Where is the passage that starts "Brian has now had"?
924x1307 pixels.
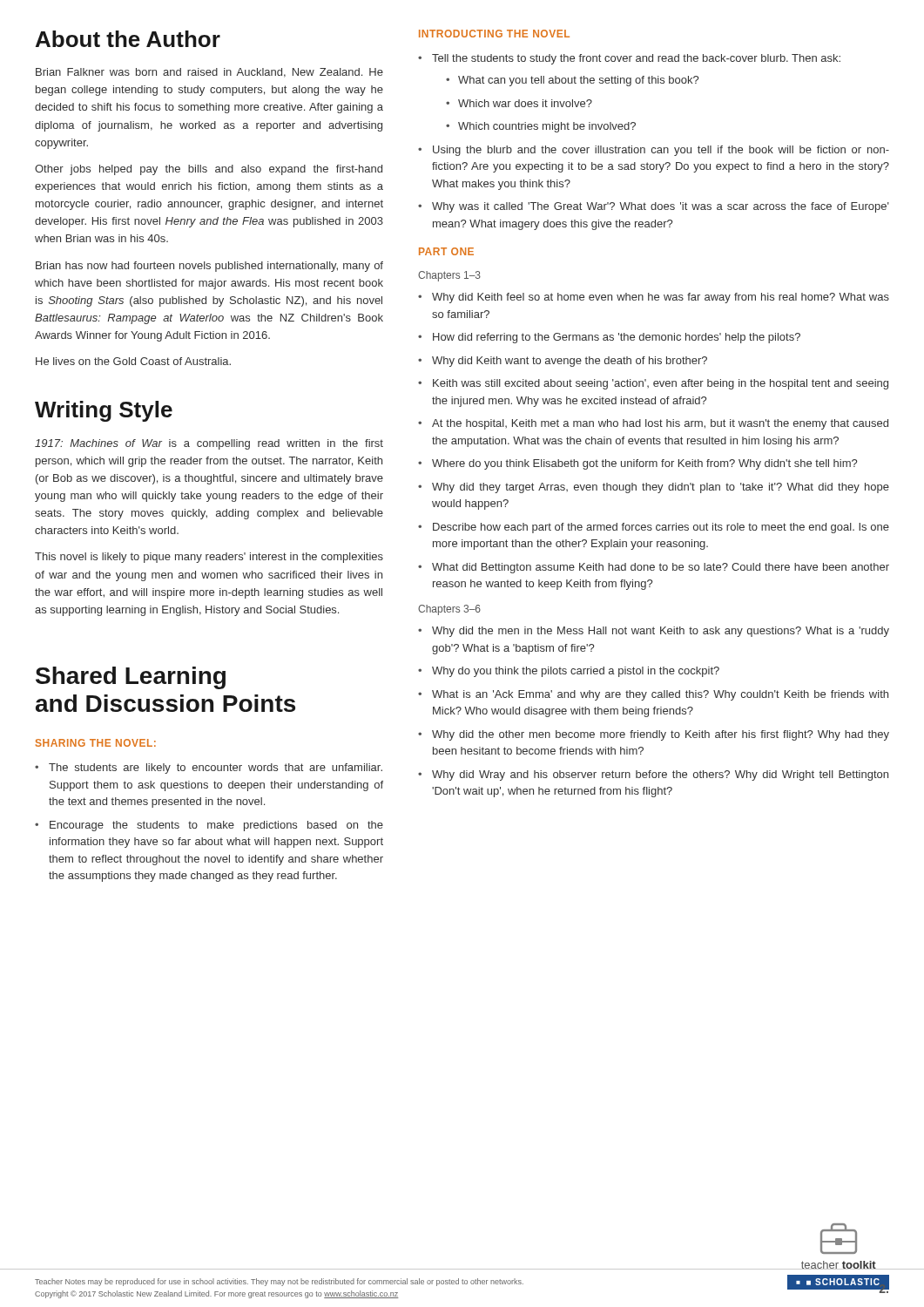click(x=209, y=301)
